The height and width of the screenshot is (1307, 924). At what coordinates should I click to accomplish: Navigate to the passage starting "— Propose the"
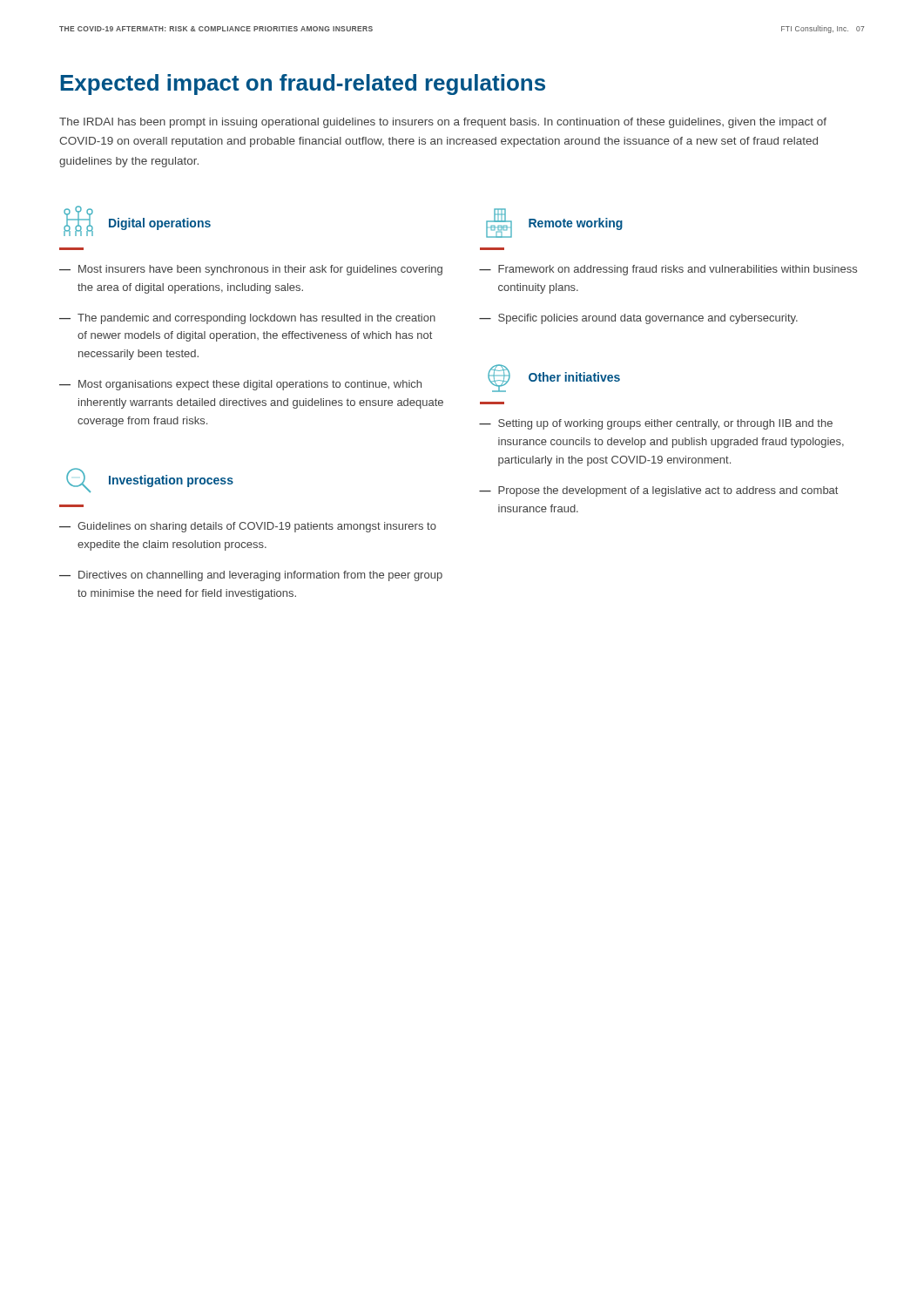click(x=672, y=500)
